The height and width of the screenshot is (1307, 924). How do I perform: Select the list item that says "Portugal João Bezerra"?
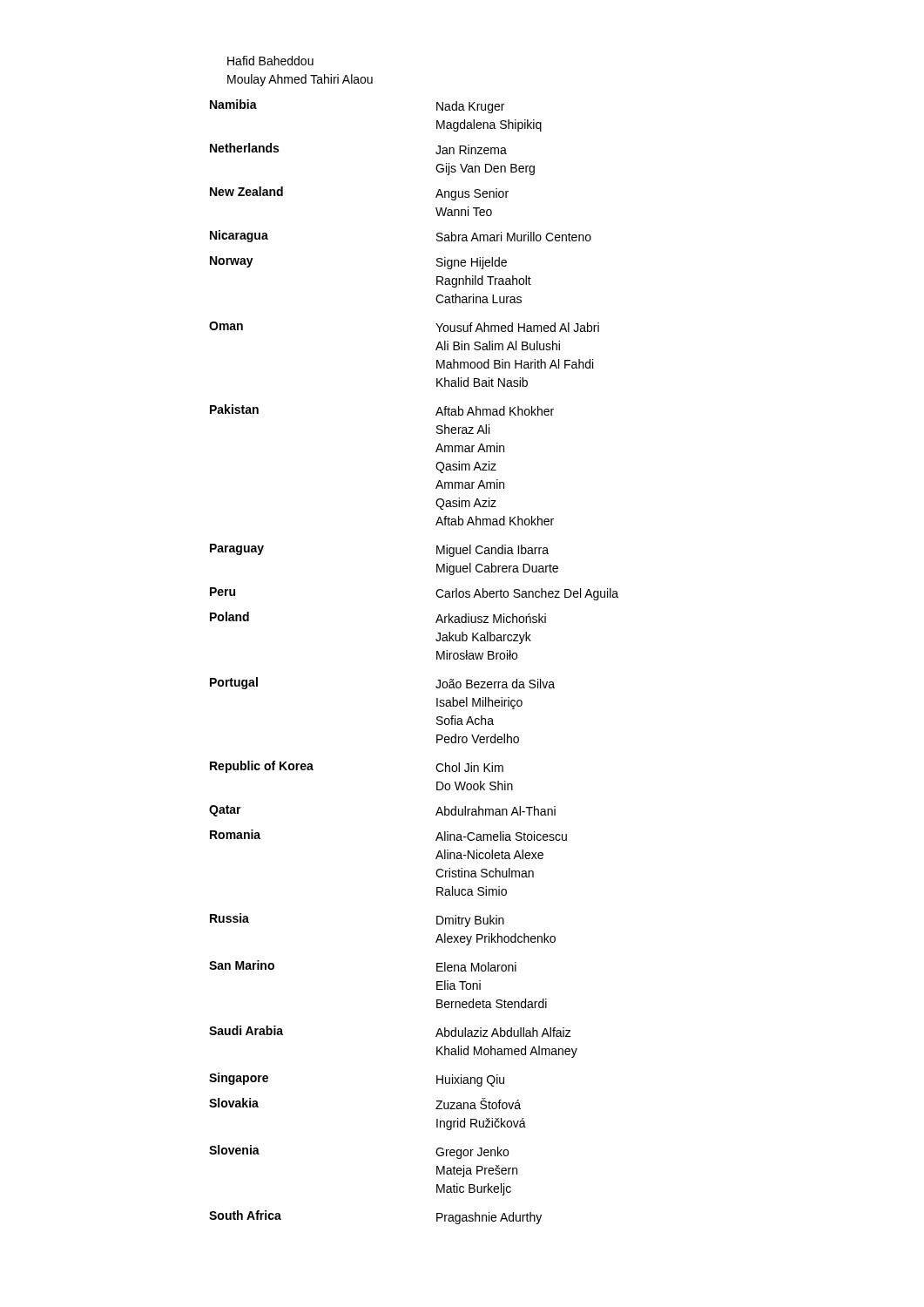[238, 683]
